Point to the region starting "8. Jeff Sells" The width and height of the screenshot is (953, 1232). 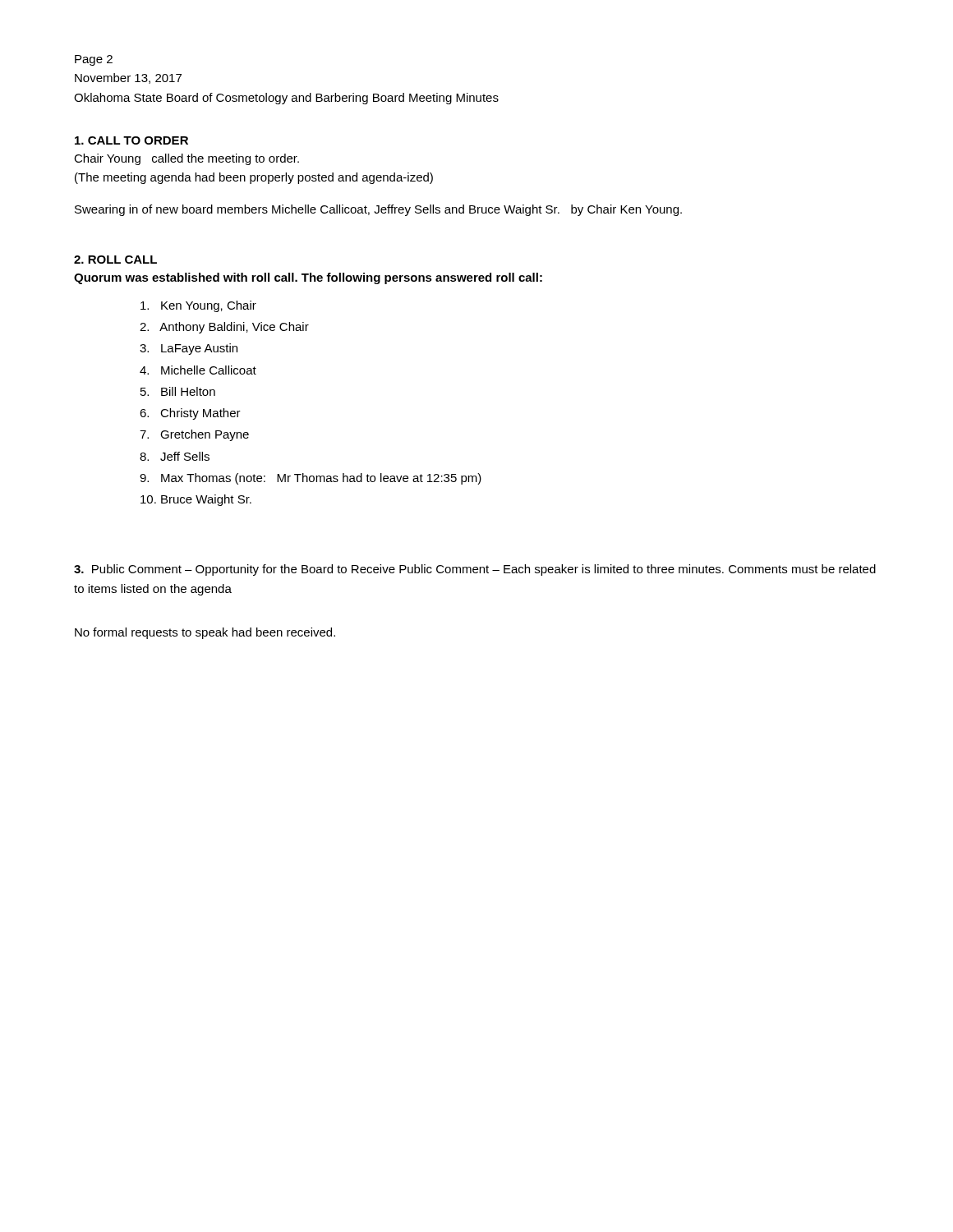(x=175, y=456)
